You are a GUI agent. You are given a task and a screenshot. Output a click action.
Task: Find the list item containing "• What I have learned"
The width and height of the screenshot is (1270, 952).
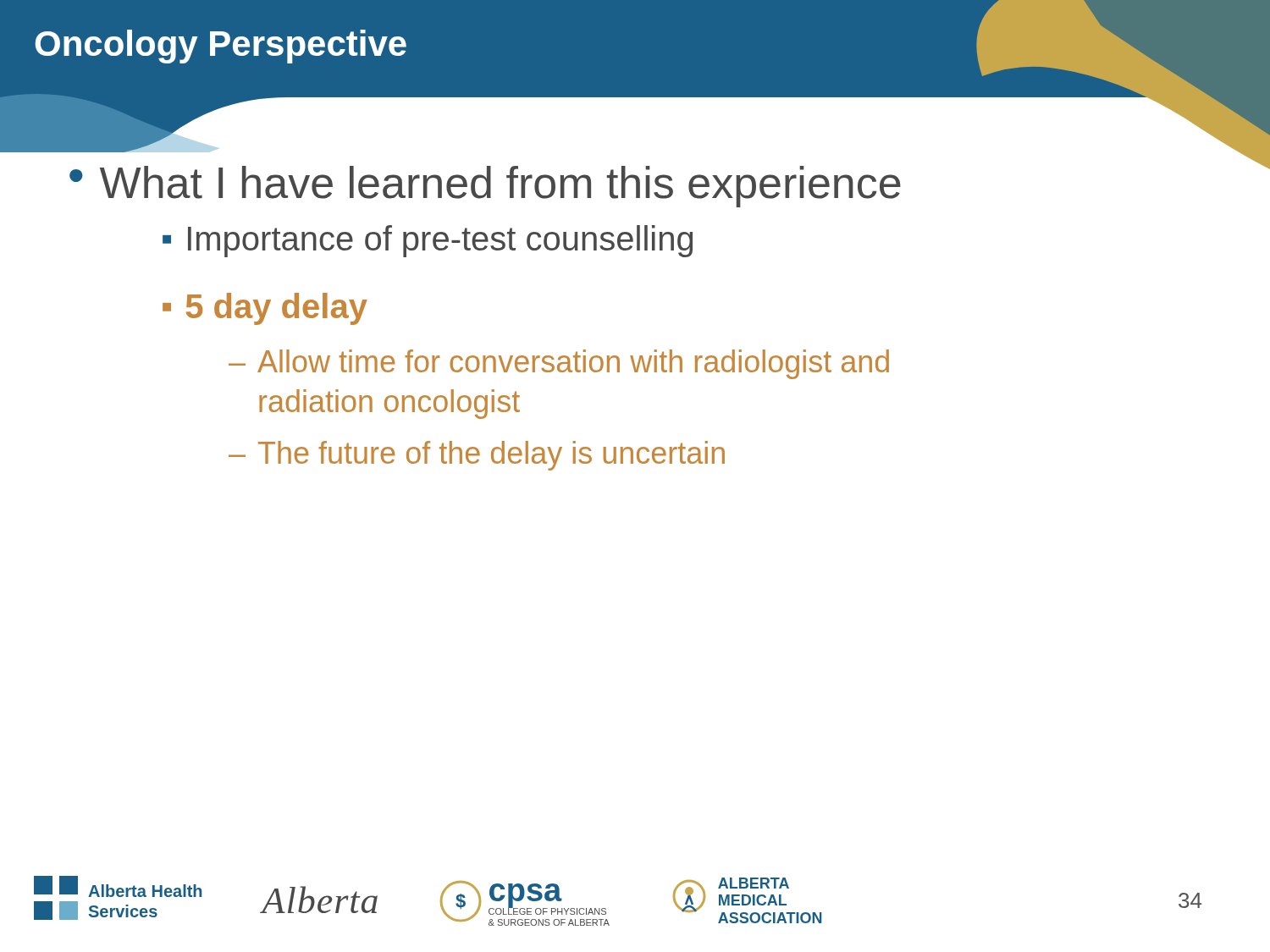[485, 183]
